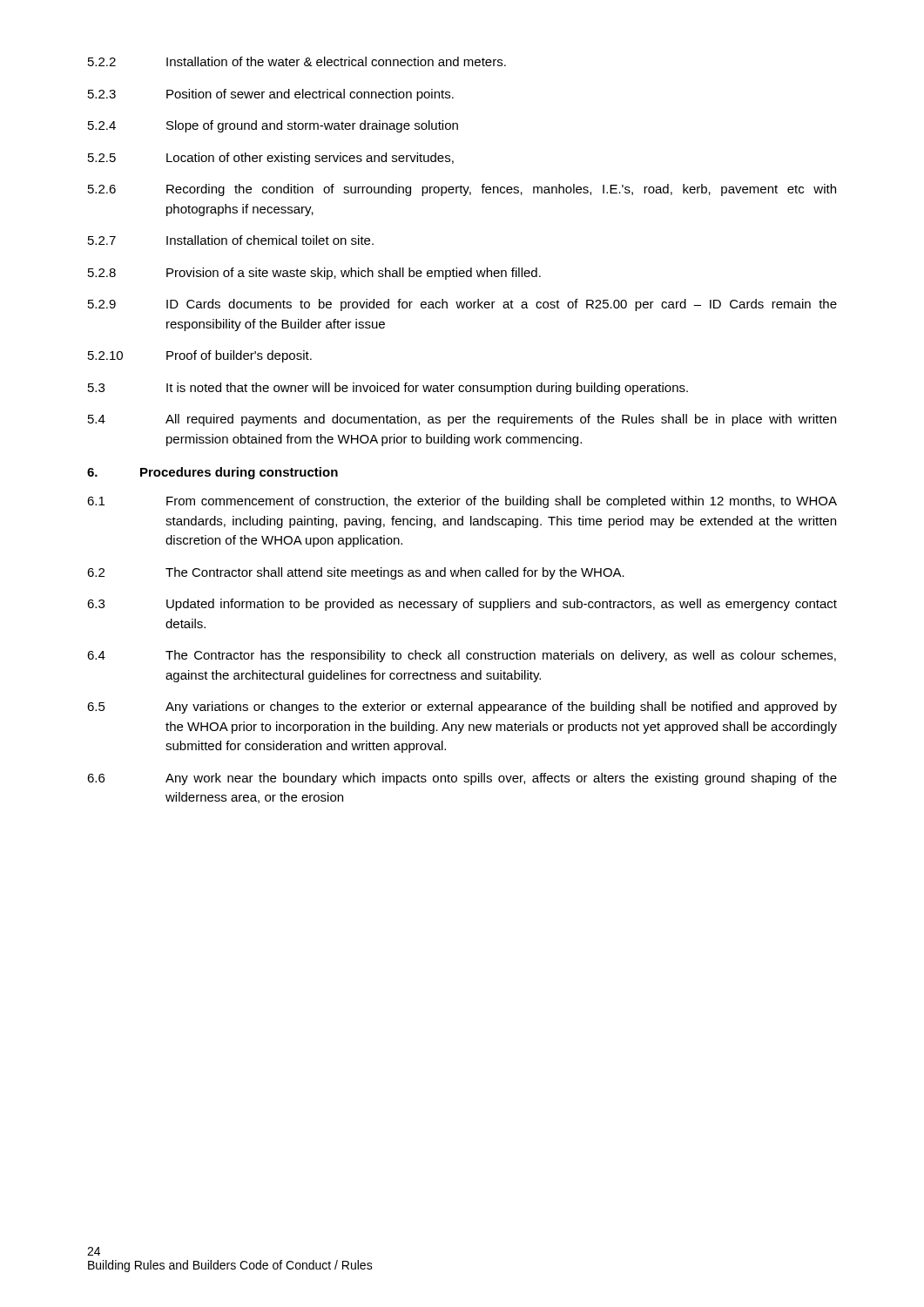
Task: Find the passage starting "6.5 Any variations or changes"
Action: click(462, 726)
